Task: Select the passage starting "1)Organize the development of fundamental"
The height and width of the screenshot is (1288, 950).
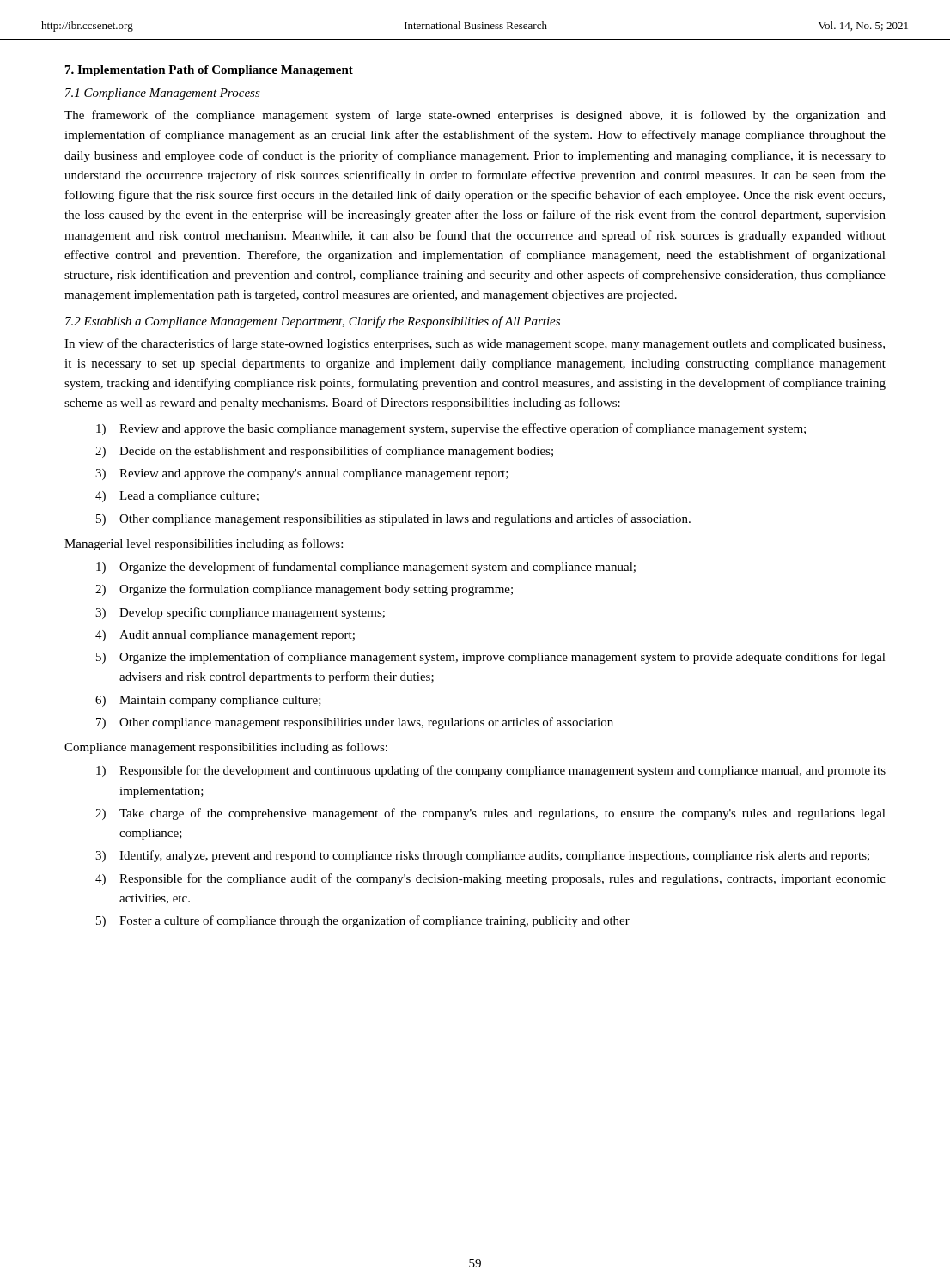Action: coord(490,567)
